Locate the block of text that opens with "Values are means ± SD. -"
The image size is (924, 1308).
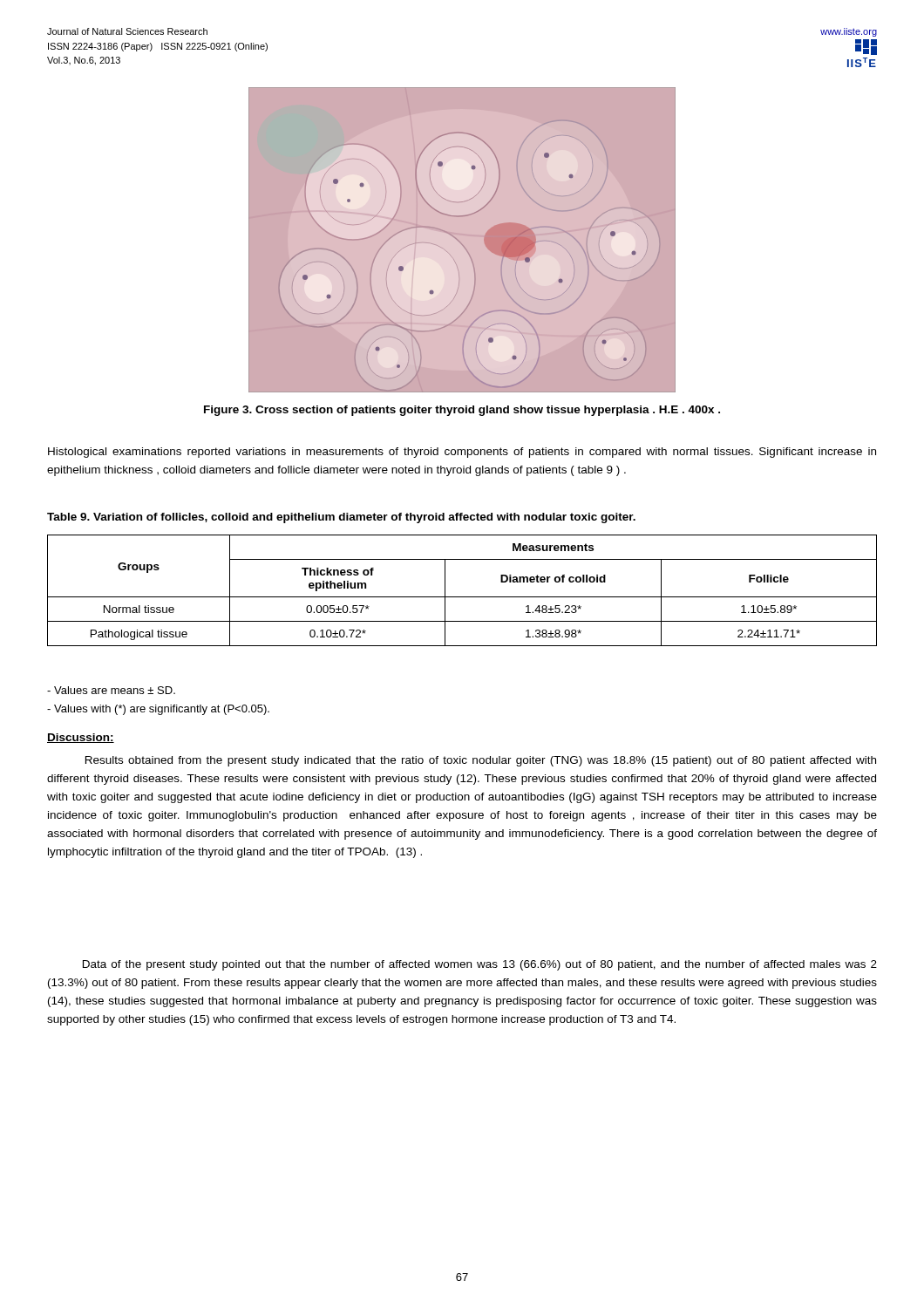(x=159, y=699)
